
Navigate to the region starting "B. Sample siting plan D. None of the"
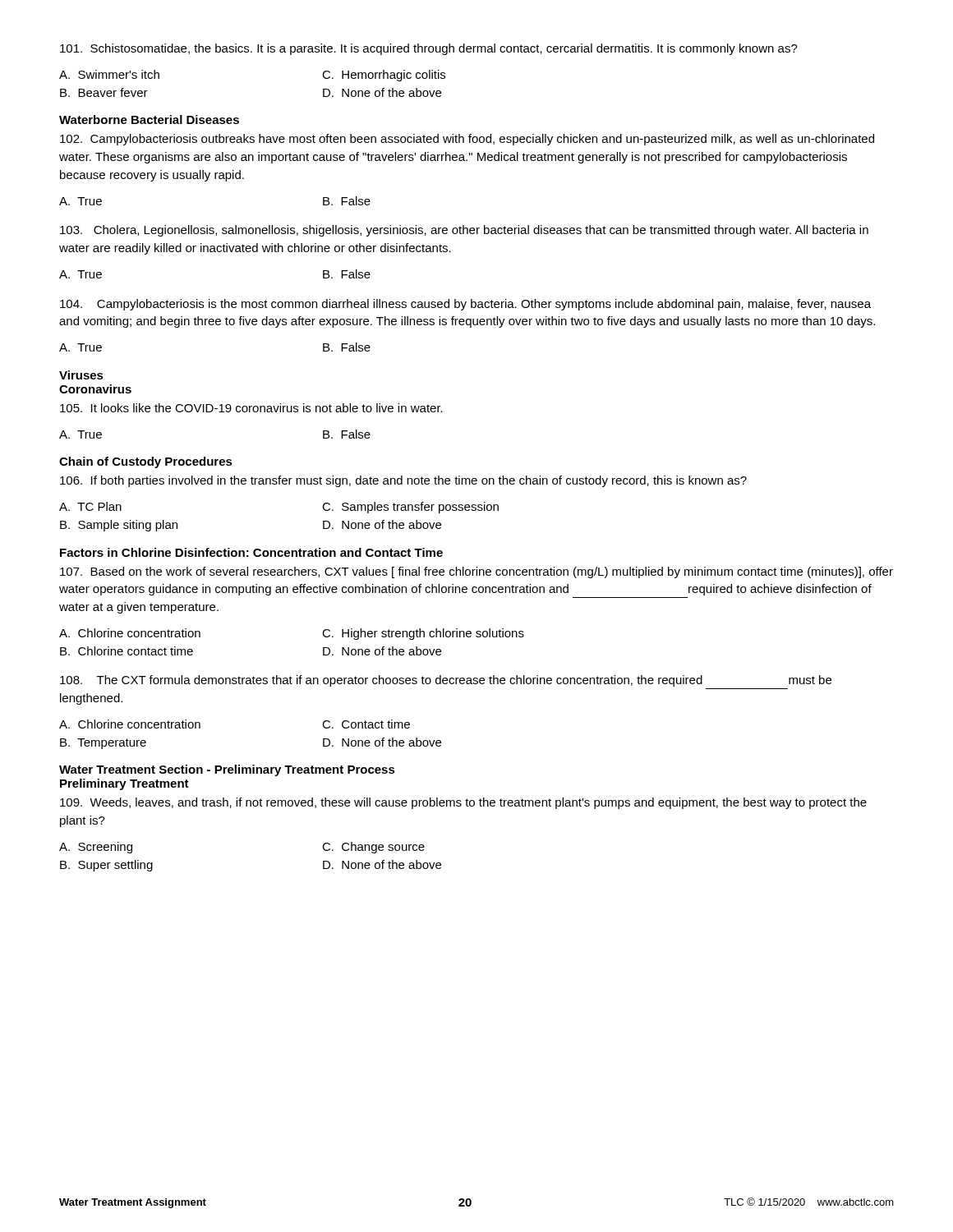pyautogui.click(x=322, y=525)
